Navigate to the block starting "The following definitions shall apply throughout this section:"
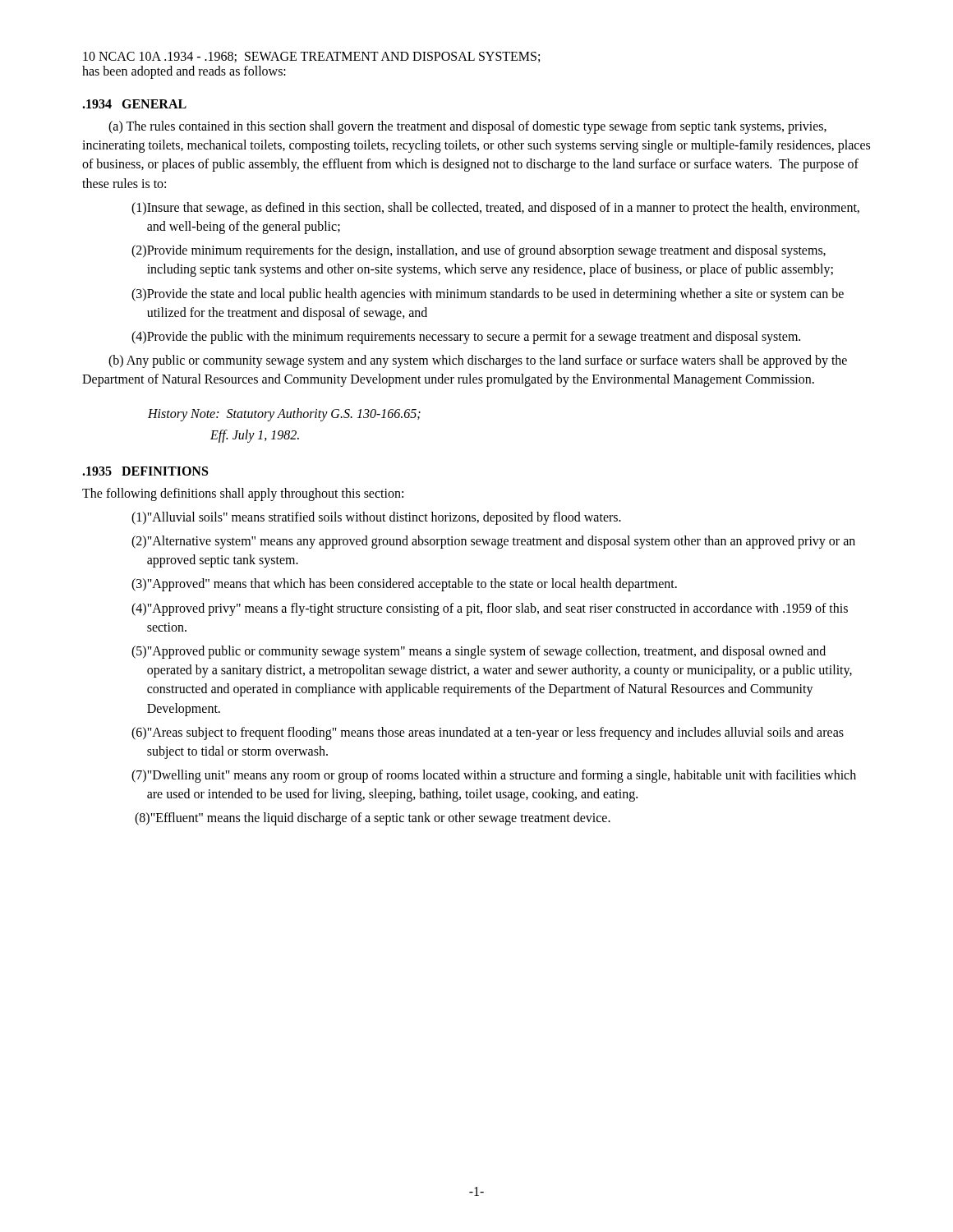Image resolution: width=953 pixels, height=1232 pixels. click(243, 493)
